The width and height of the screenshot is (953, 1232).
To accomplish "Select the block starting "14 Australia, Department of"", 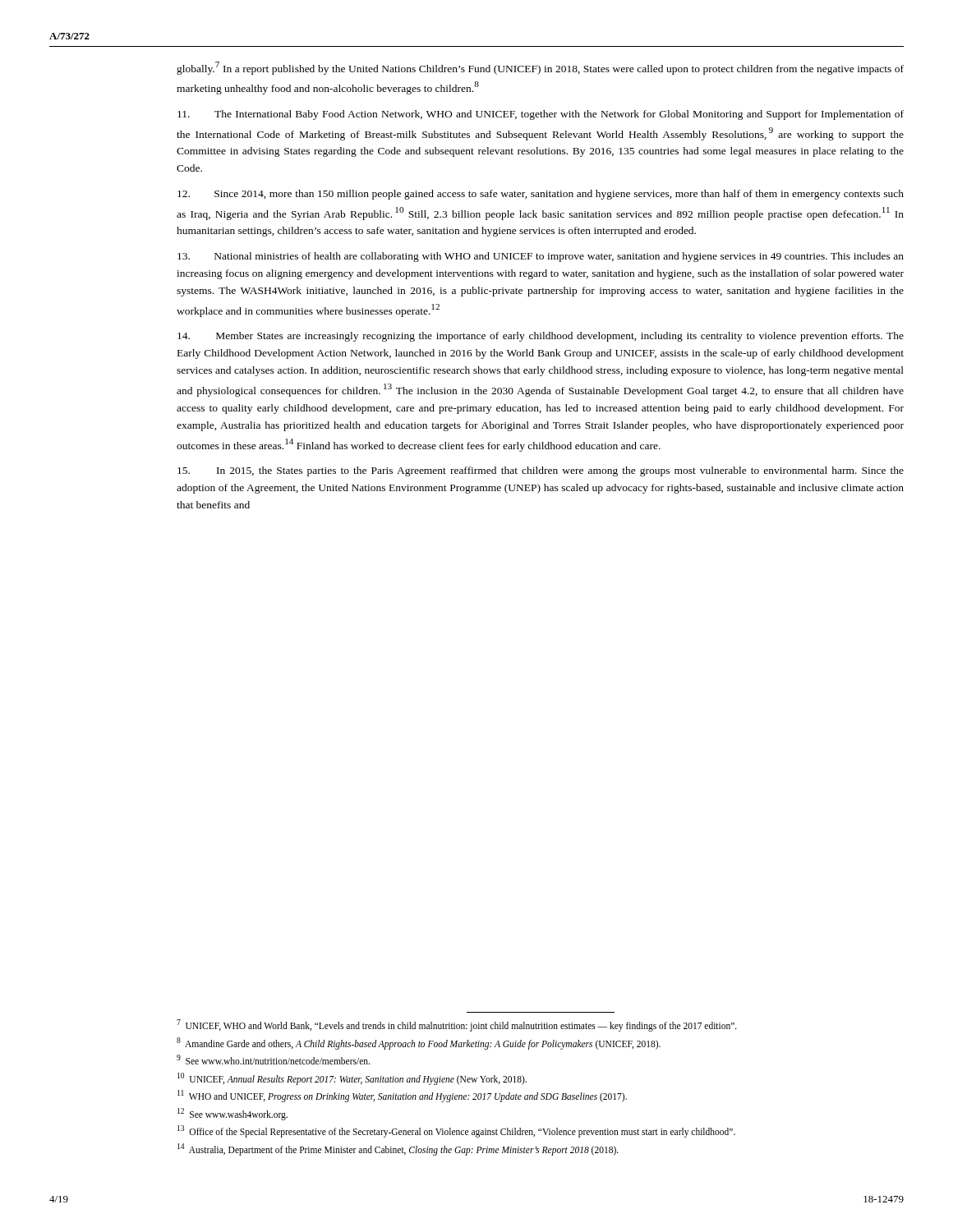I will coord(398,1148).
